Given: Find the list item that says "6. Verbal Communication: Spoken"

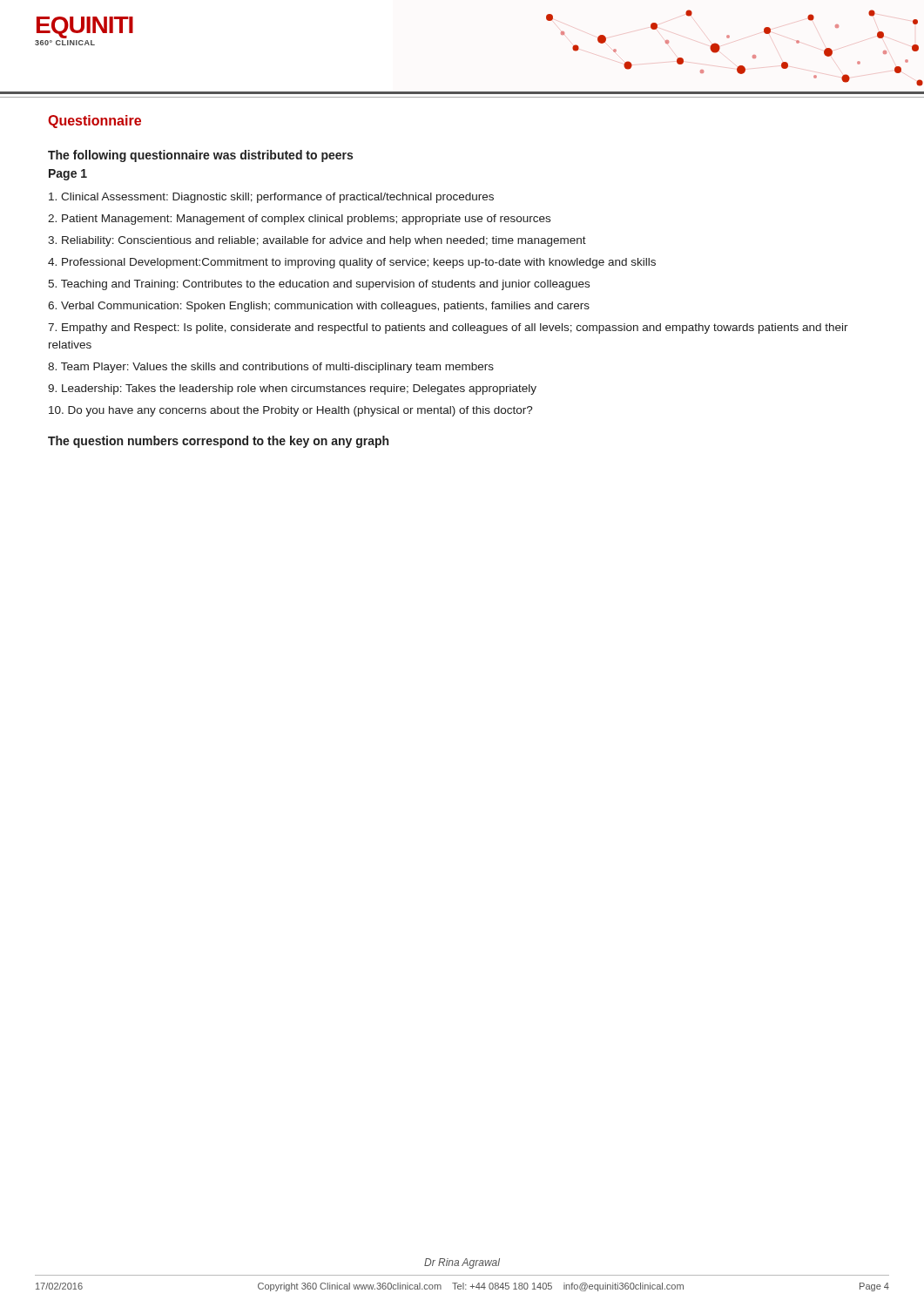Looking at the screenshot, I should [319, 305].
